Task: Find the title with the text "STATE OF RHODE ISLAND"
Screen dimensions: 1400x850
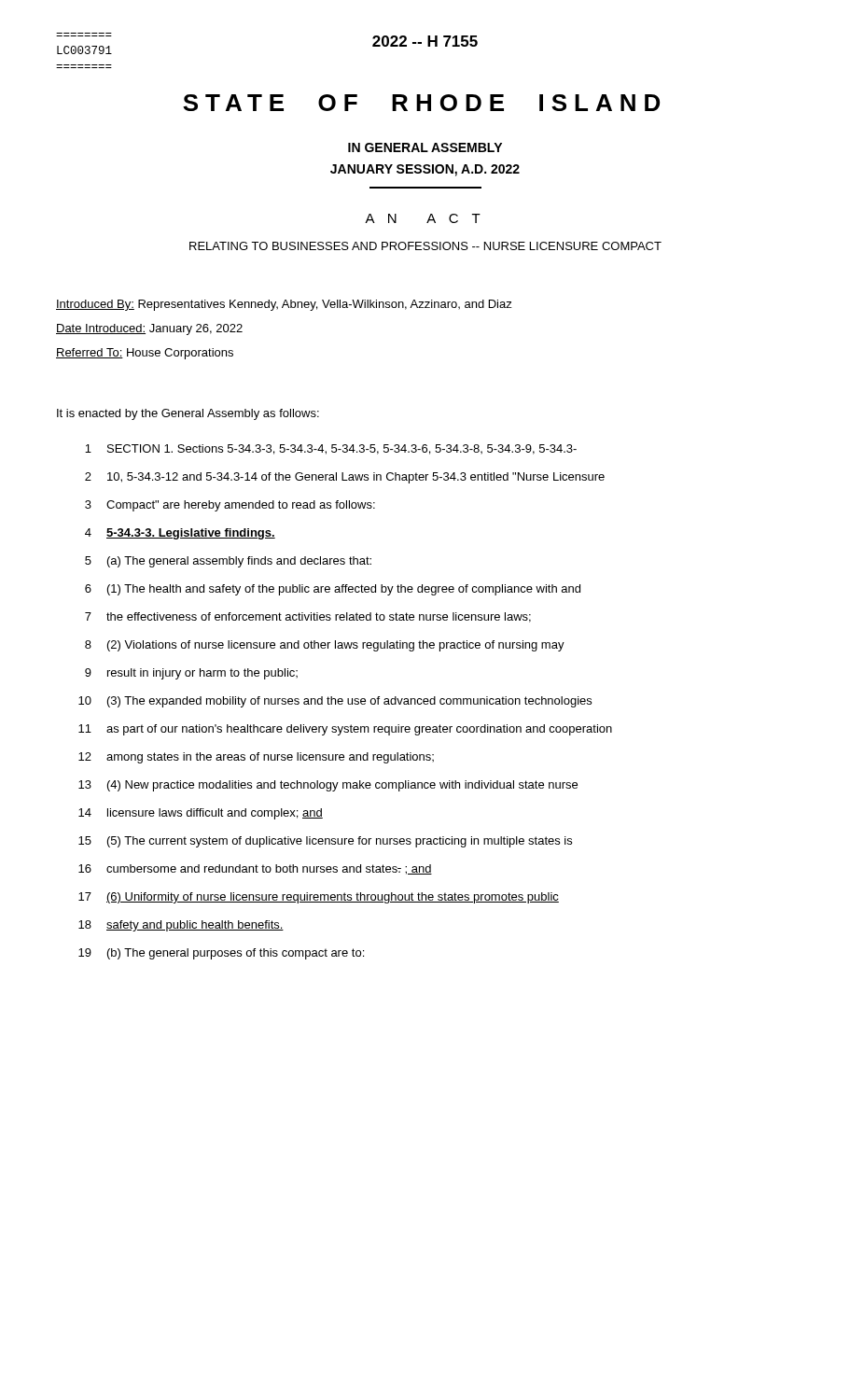Action: (x=425, y=103)
